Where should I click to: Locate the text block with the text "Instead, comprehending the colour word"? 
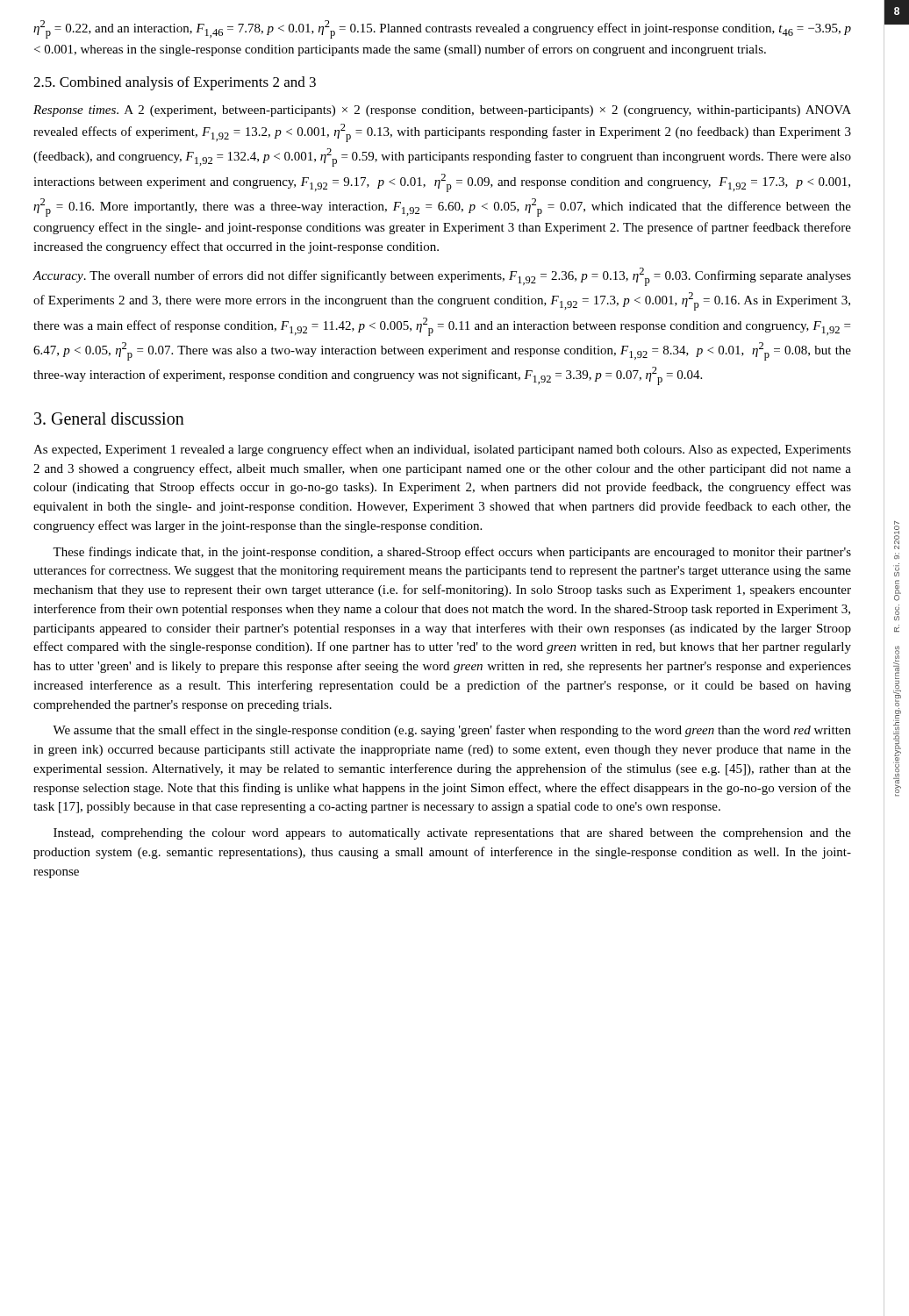click(x=442, y=853)
